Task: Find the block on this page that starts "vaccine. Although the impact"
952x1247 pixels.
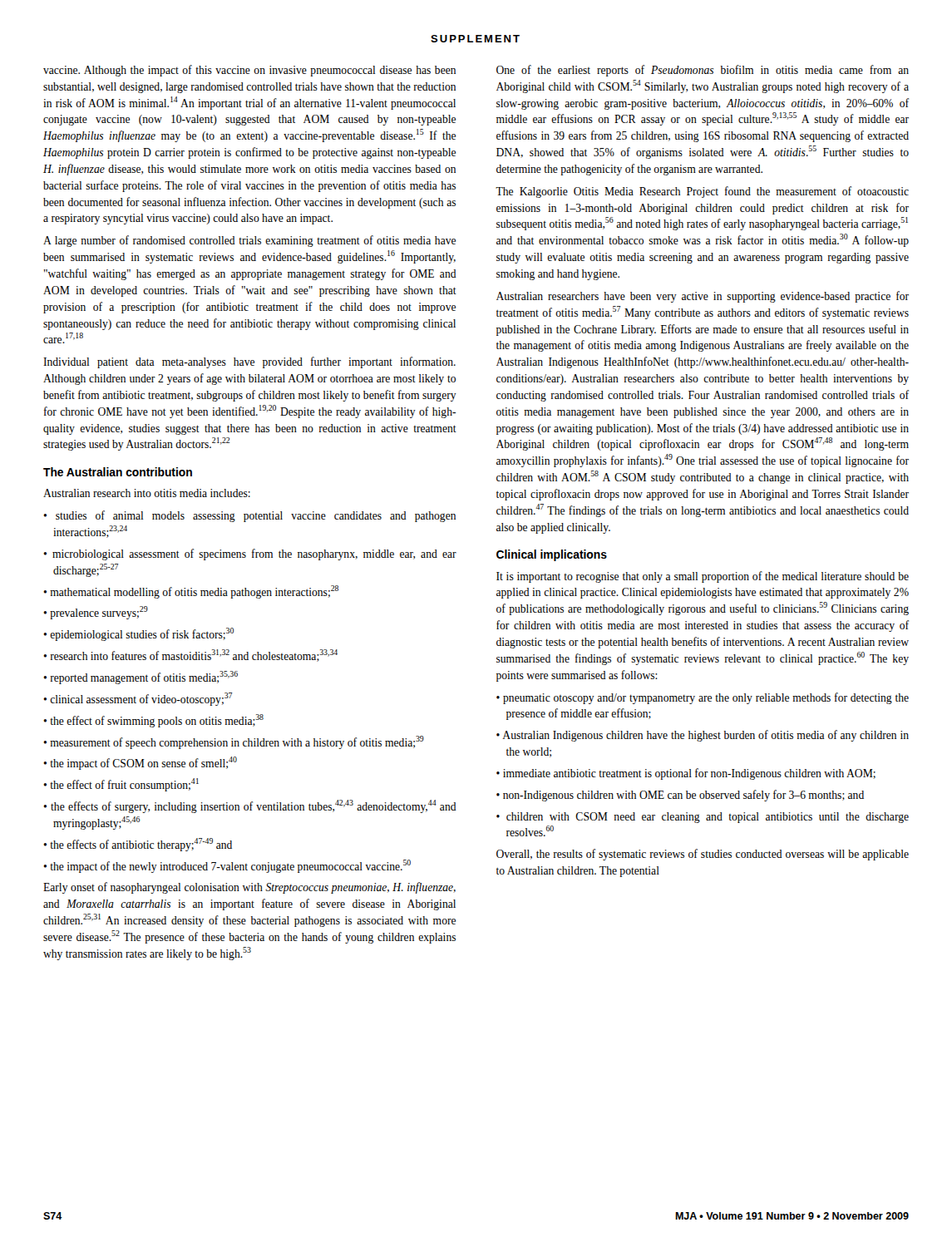Action: click(250, 145)
